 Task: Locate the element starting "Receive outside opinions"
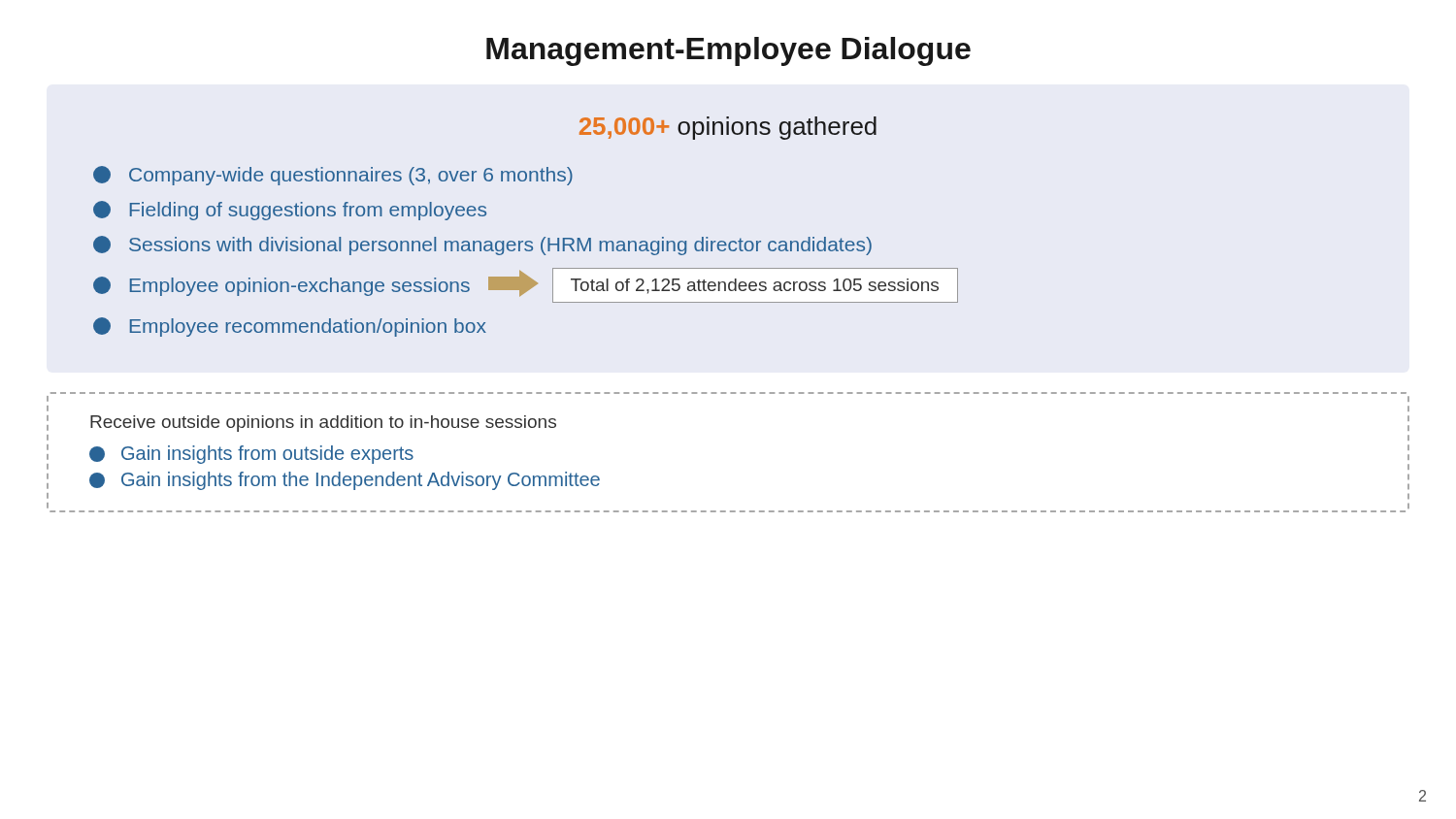coord(323,422)
